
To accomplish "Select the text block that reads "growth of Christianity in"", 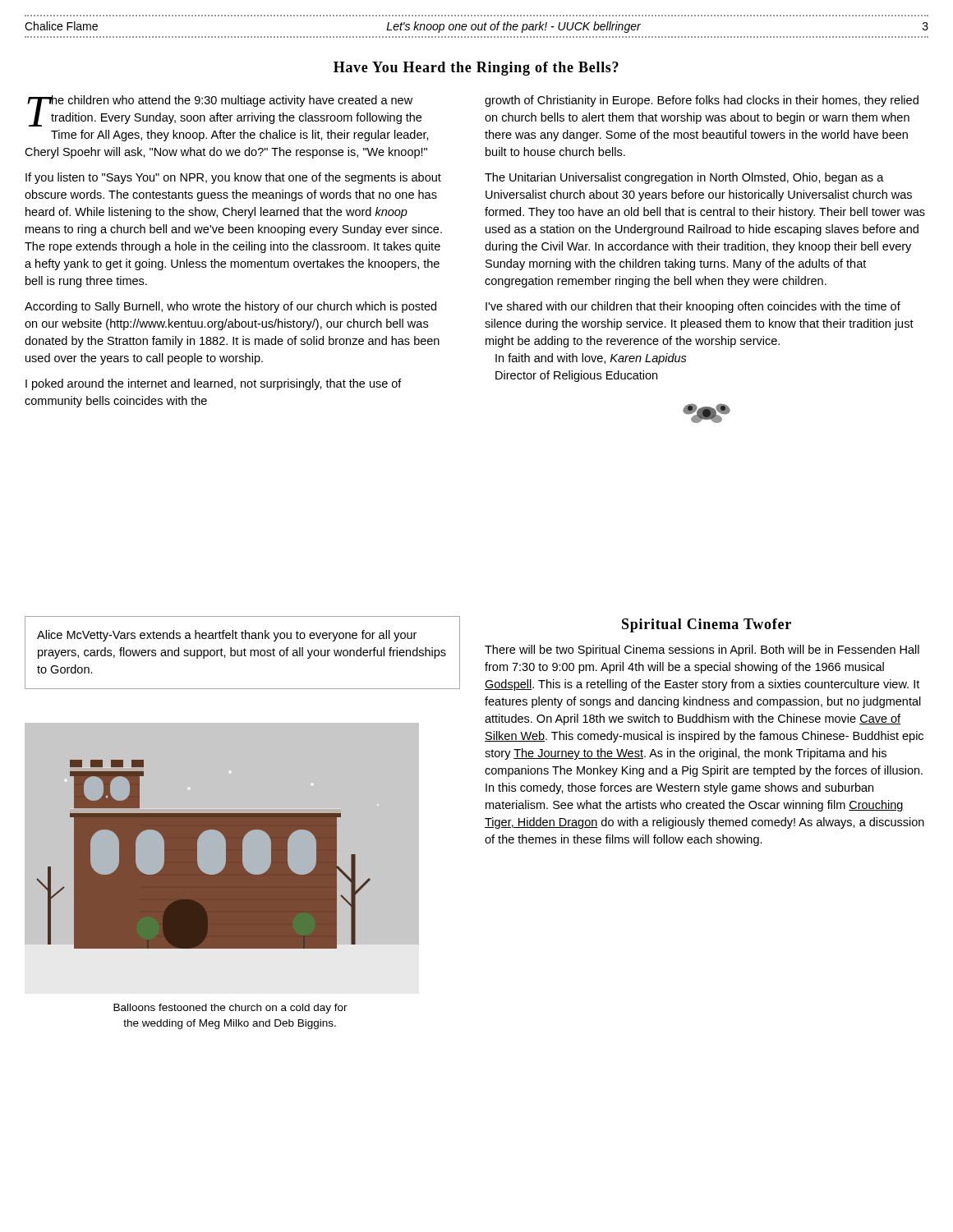I will (707, 127).
